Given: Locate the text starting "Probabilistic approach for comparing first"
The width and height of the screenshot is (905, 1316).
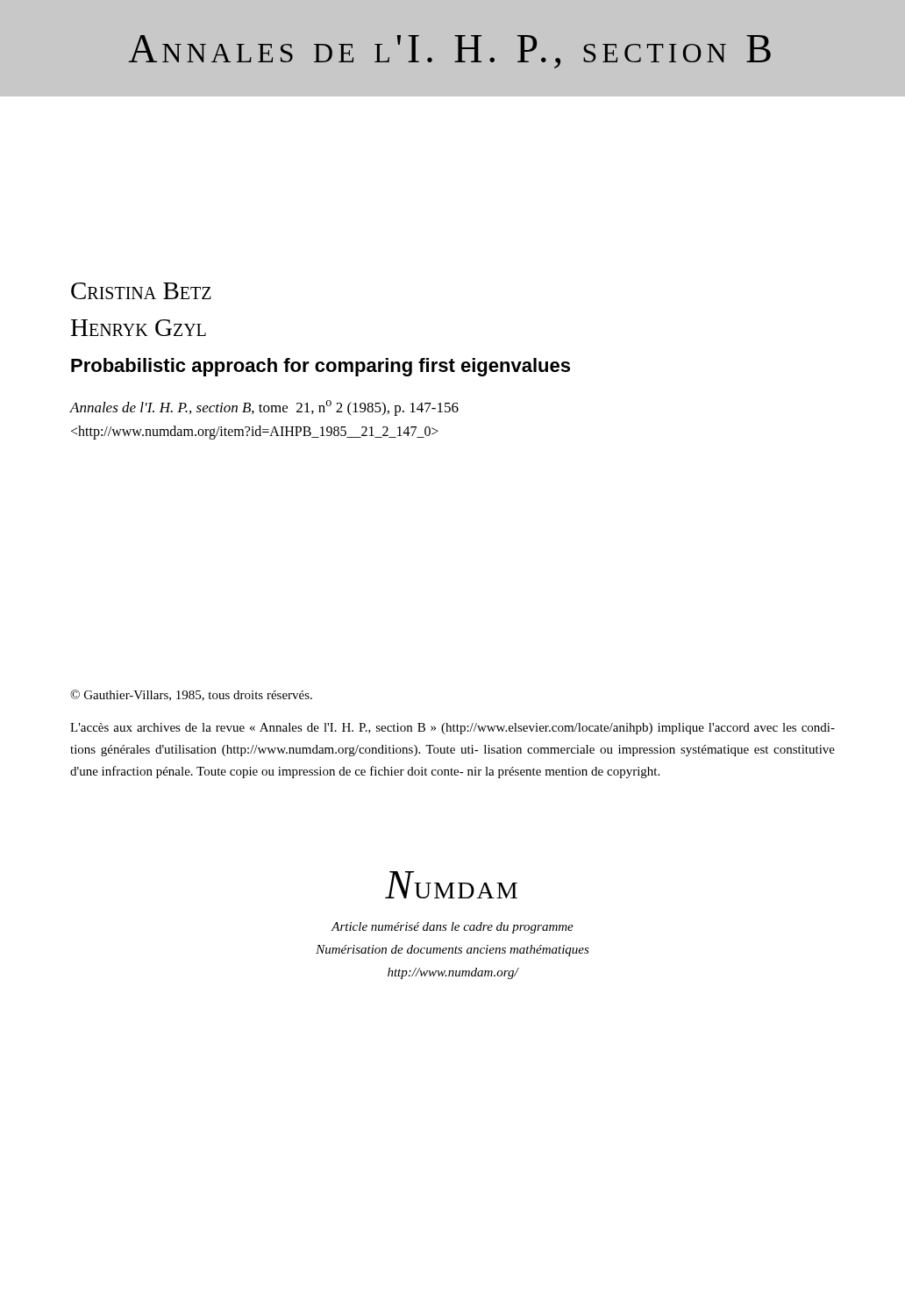Looking at the screenshot, I should tap(452, 366).
